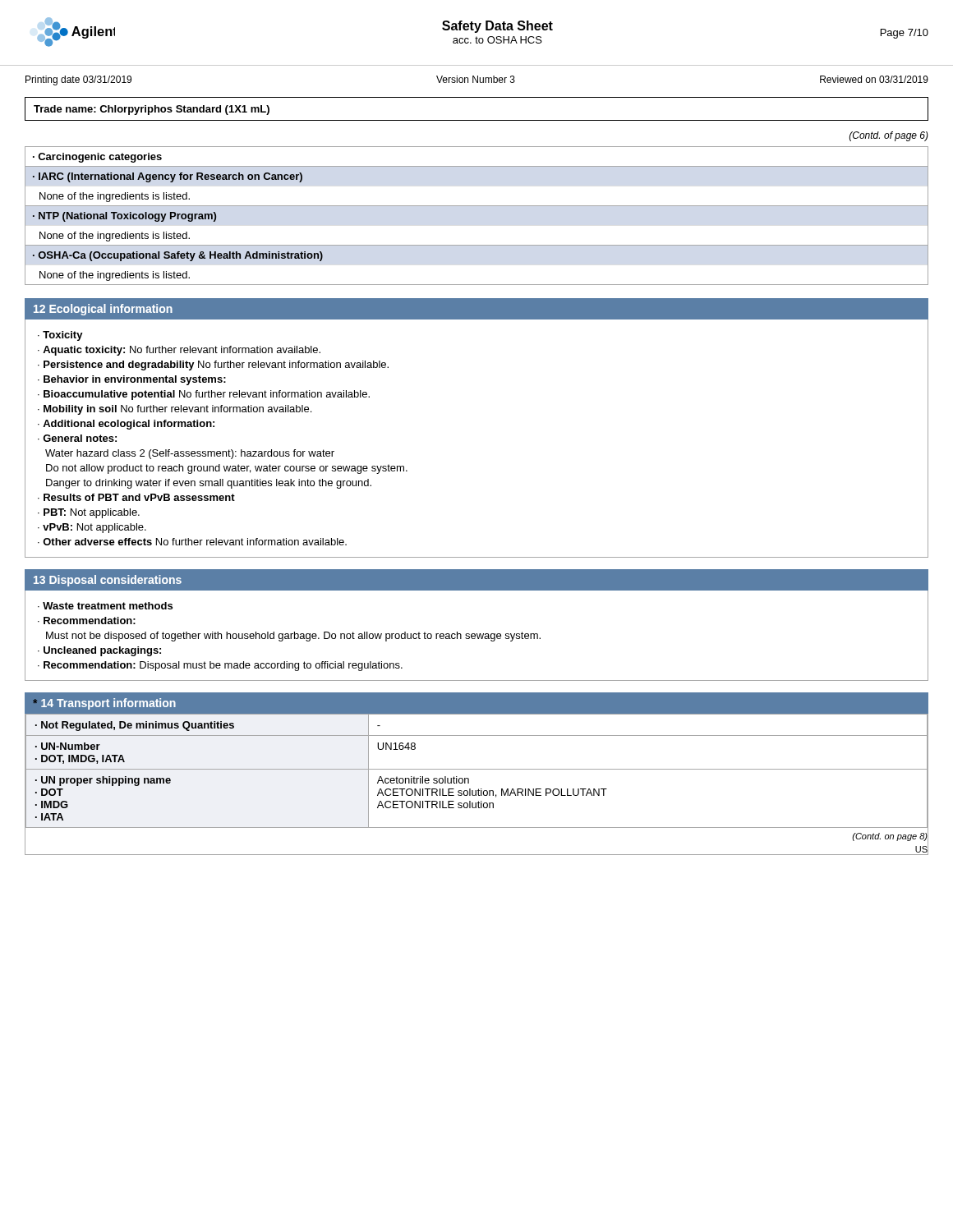
Task: Navigate to the element starting "· Results of PBT and vPvB"
Action: tap(136, 497)
